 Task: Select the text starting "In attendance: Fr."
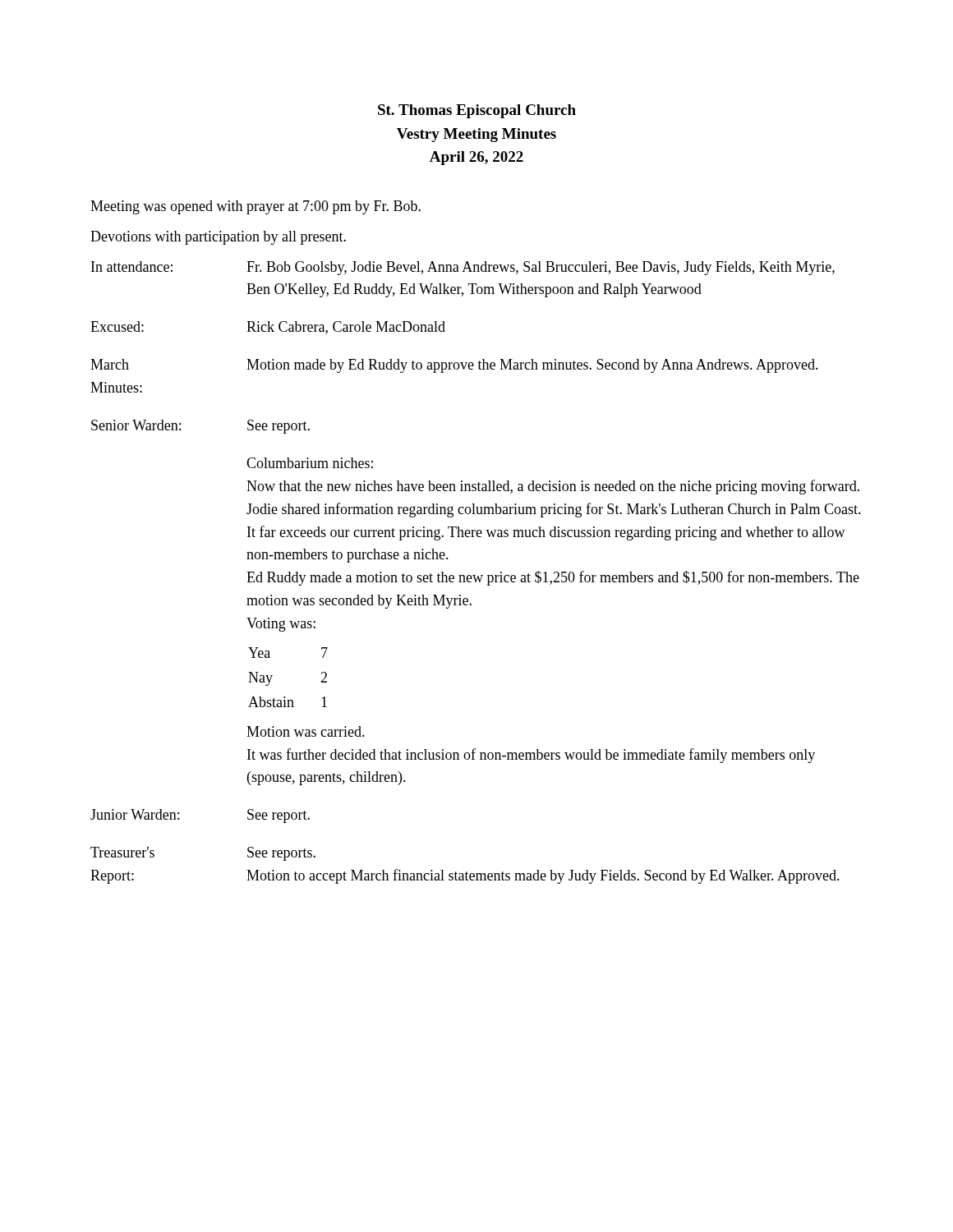[476, 279]
